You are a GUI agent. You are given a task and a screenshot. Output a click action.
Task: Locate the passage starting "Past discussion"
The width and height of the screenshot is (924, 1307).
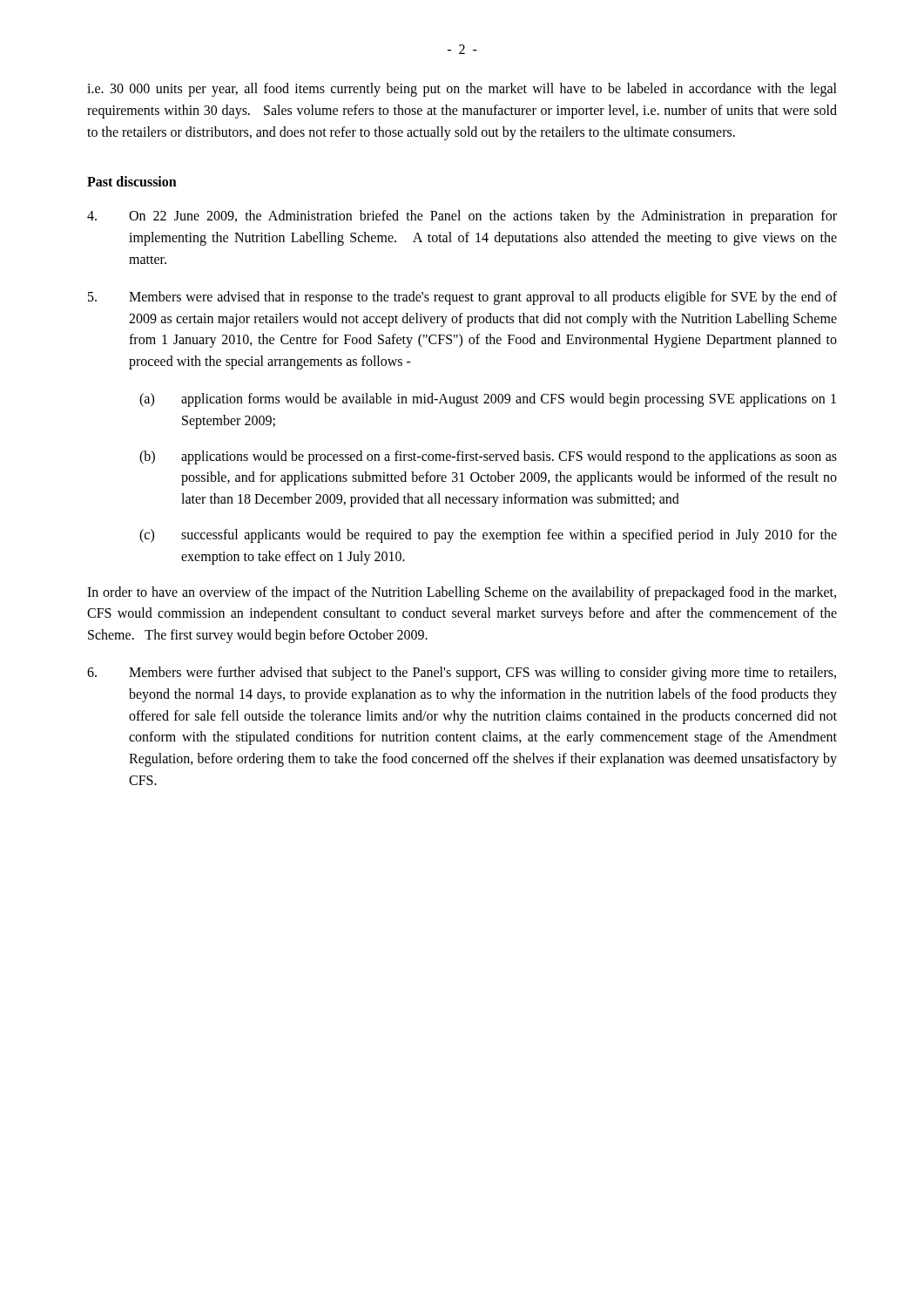point(132,182)
